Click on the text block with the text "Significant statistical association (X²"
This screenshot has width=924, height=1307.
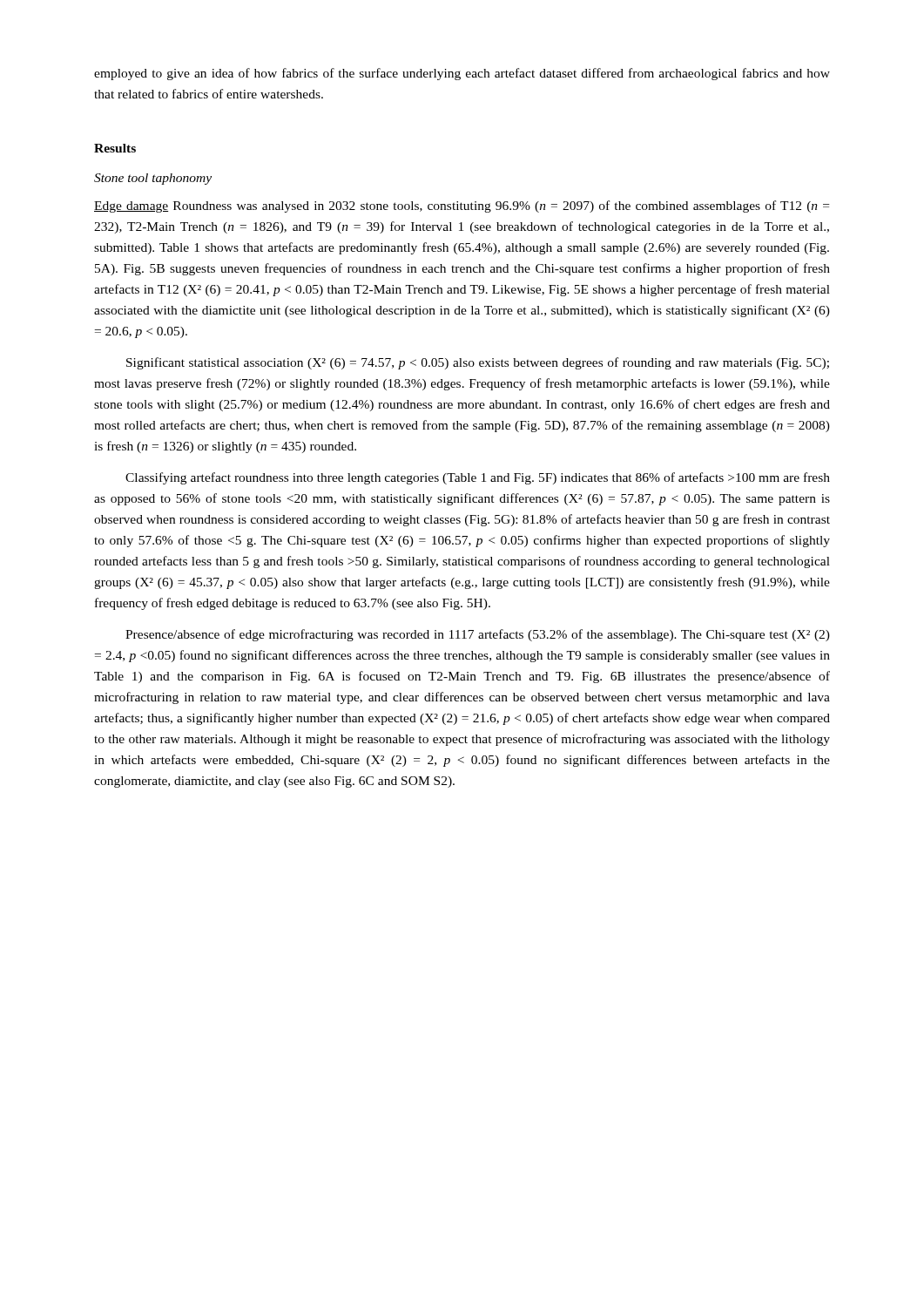[462, 404]
